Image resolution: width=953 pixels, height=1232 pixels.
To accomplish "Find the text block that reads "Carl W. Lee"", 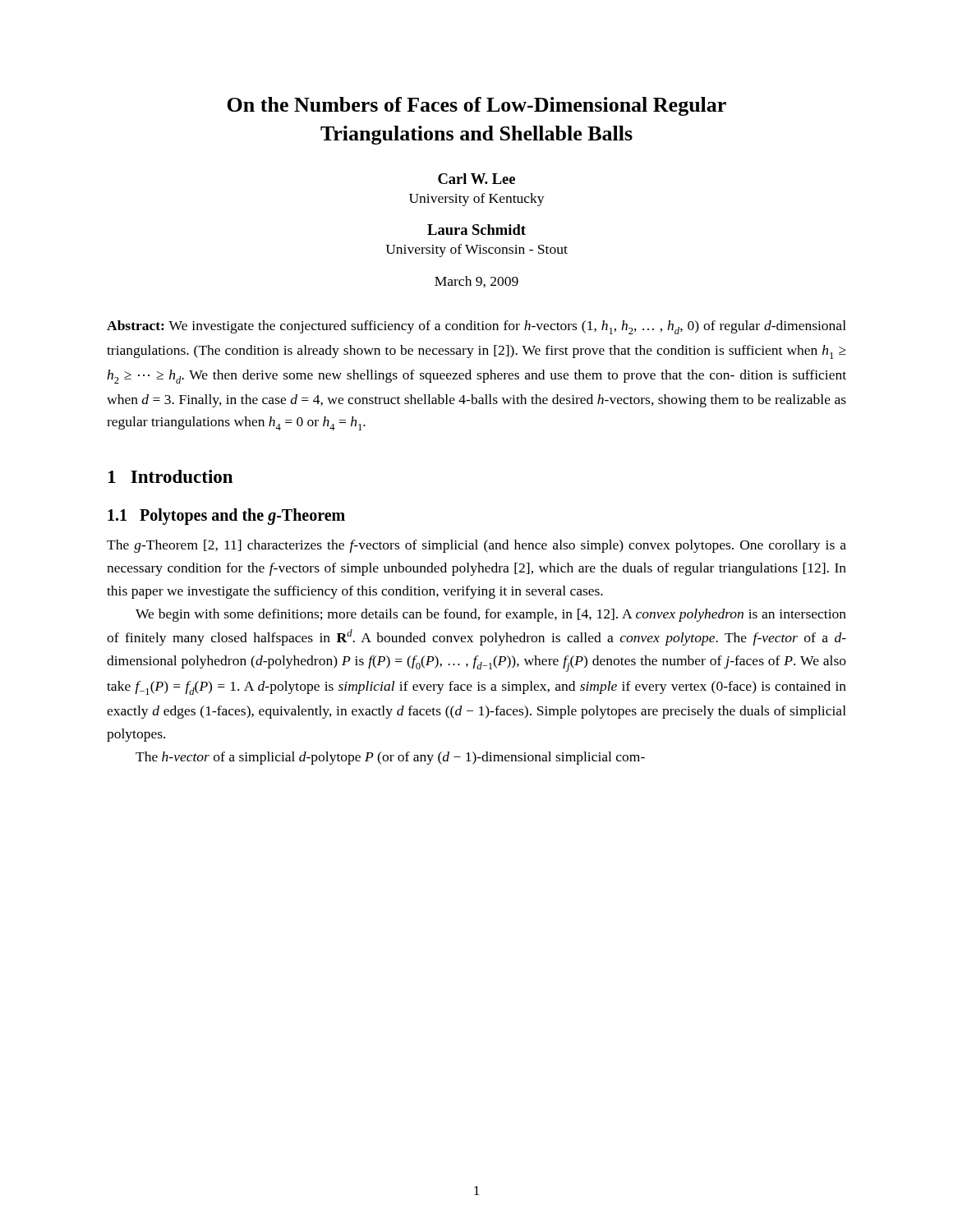I will click(x=476, y=189).
